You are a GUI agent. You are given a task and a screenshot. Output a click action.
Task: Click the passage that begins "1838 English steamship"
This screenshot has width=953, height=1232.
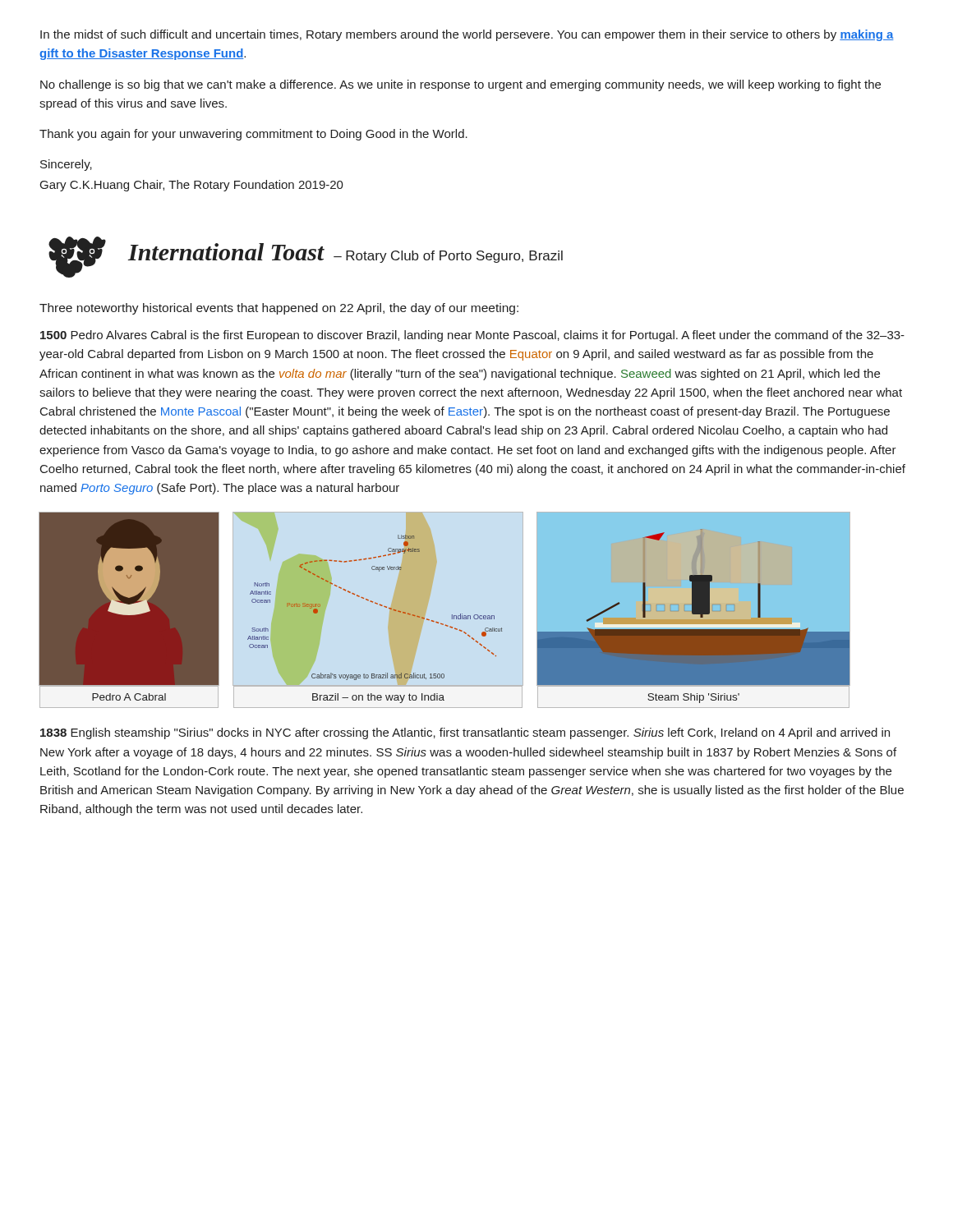pyautogui.click(x=472, y=771)
